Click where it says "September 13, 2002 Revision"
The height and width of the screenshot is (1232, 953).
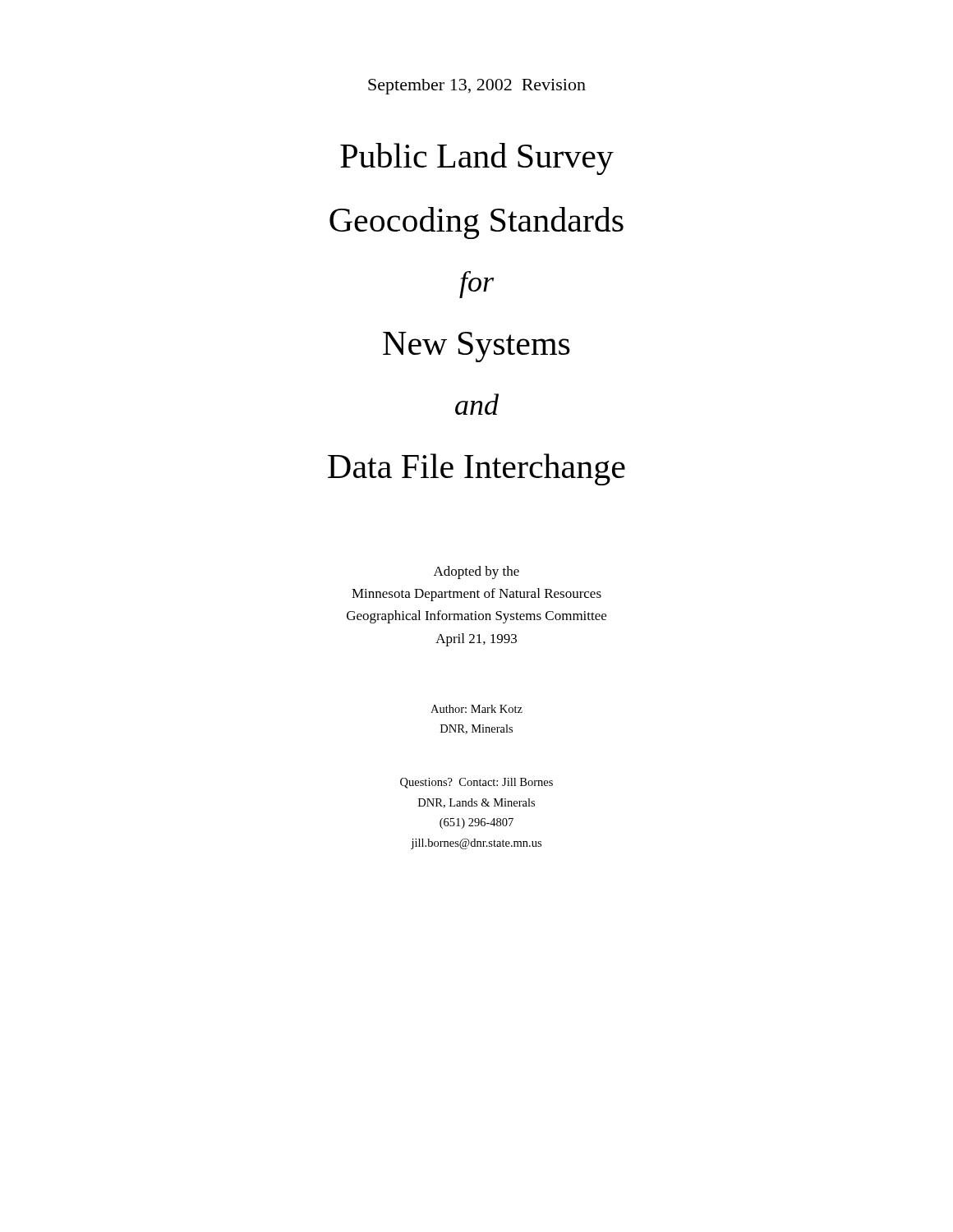[476, 84]
